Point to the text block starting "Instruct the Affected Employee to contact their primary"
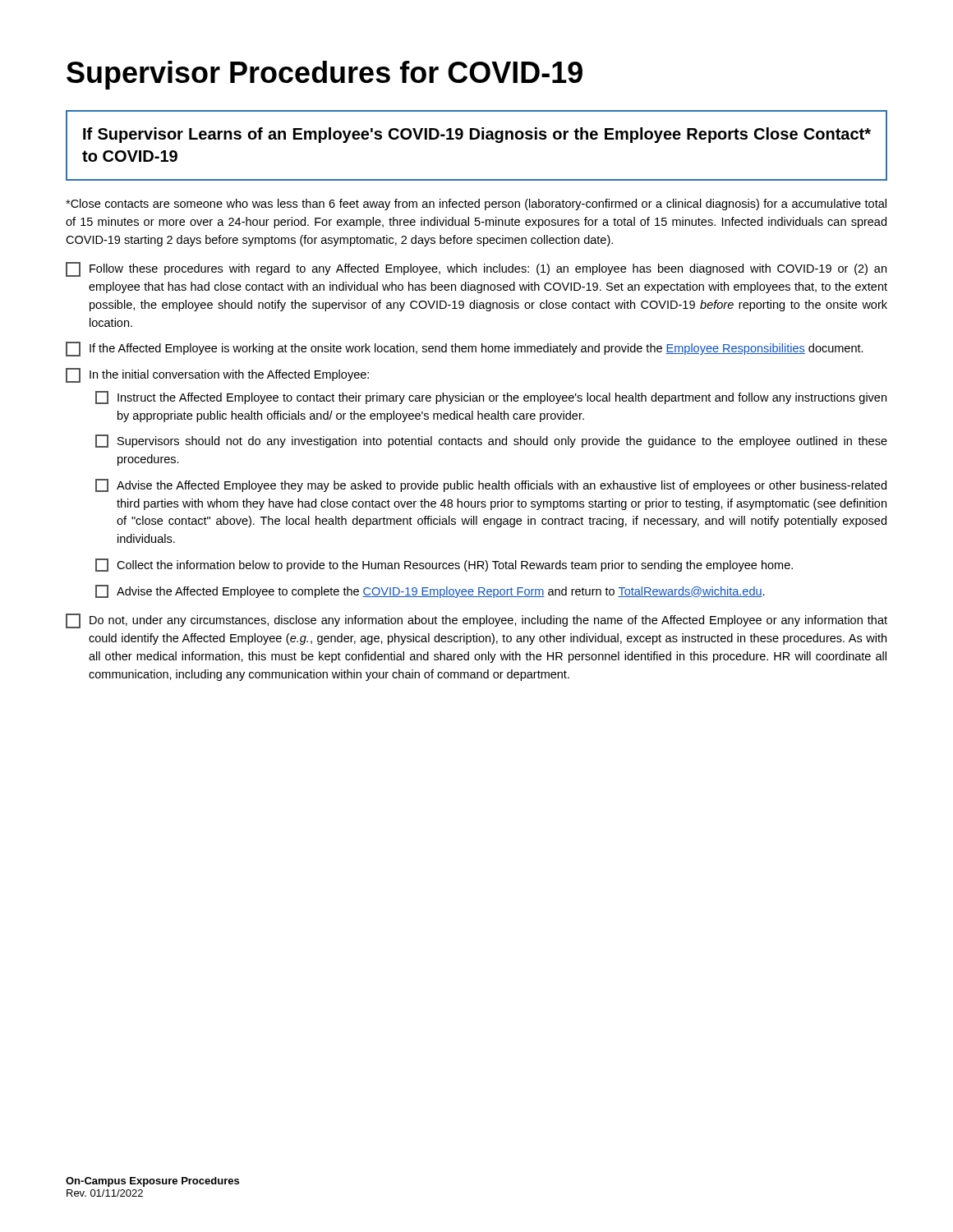 [491, 407]
